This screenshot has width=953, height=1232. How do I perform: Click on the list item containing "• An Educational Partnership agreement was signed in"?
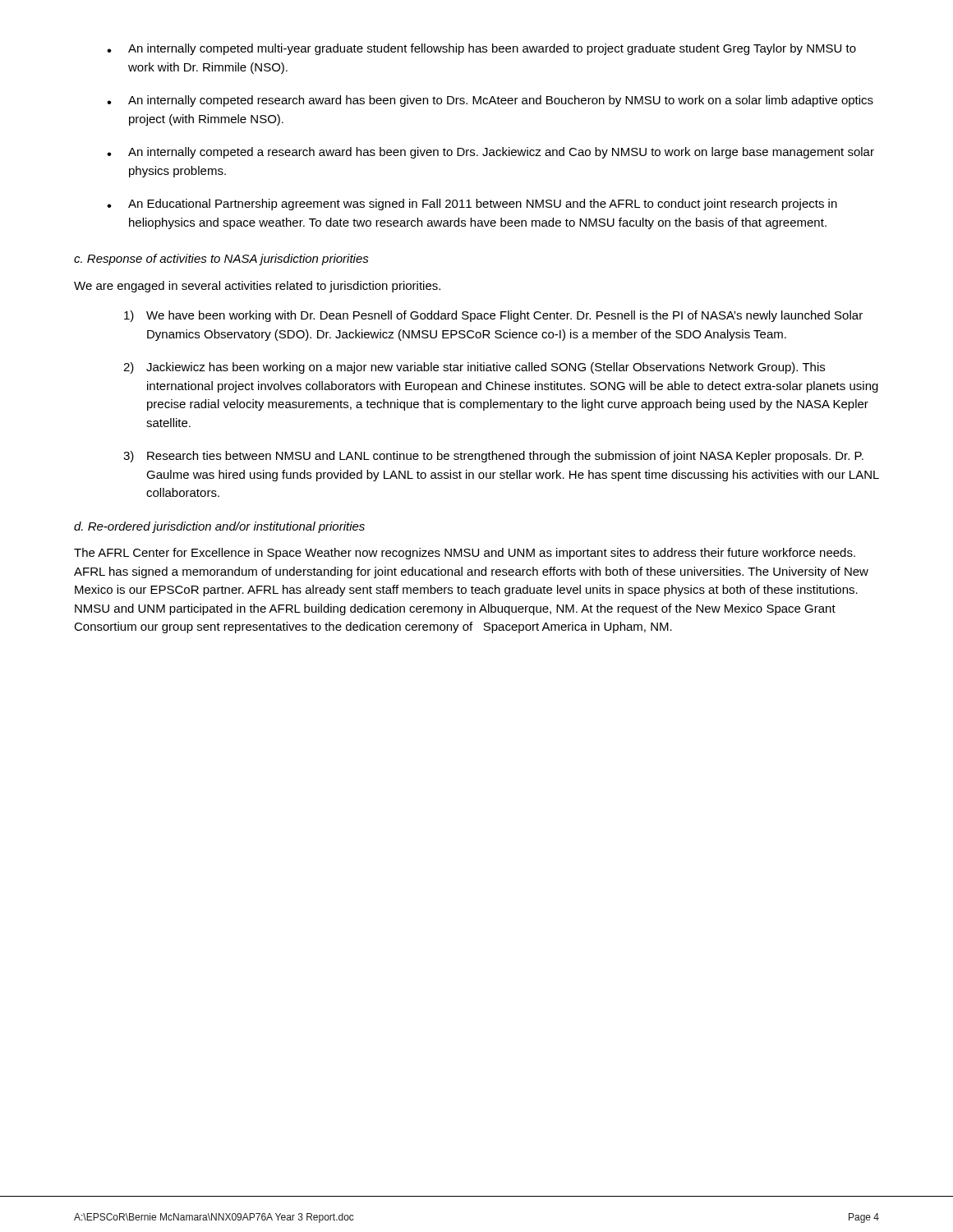[x=493, y=213]
